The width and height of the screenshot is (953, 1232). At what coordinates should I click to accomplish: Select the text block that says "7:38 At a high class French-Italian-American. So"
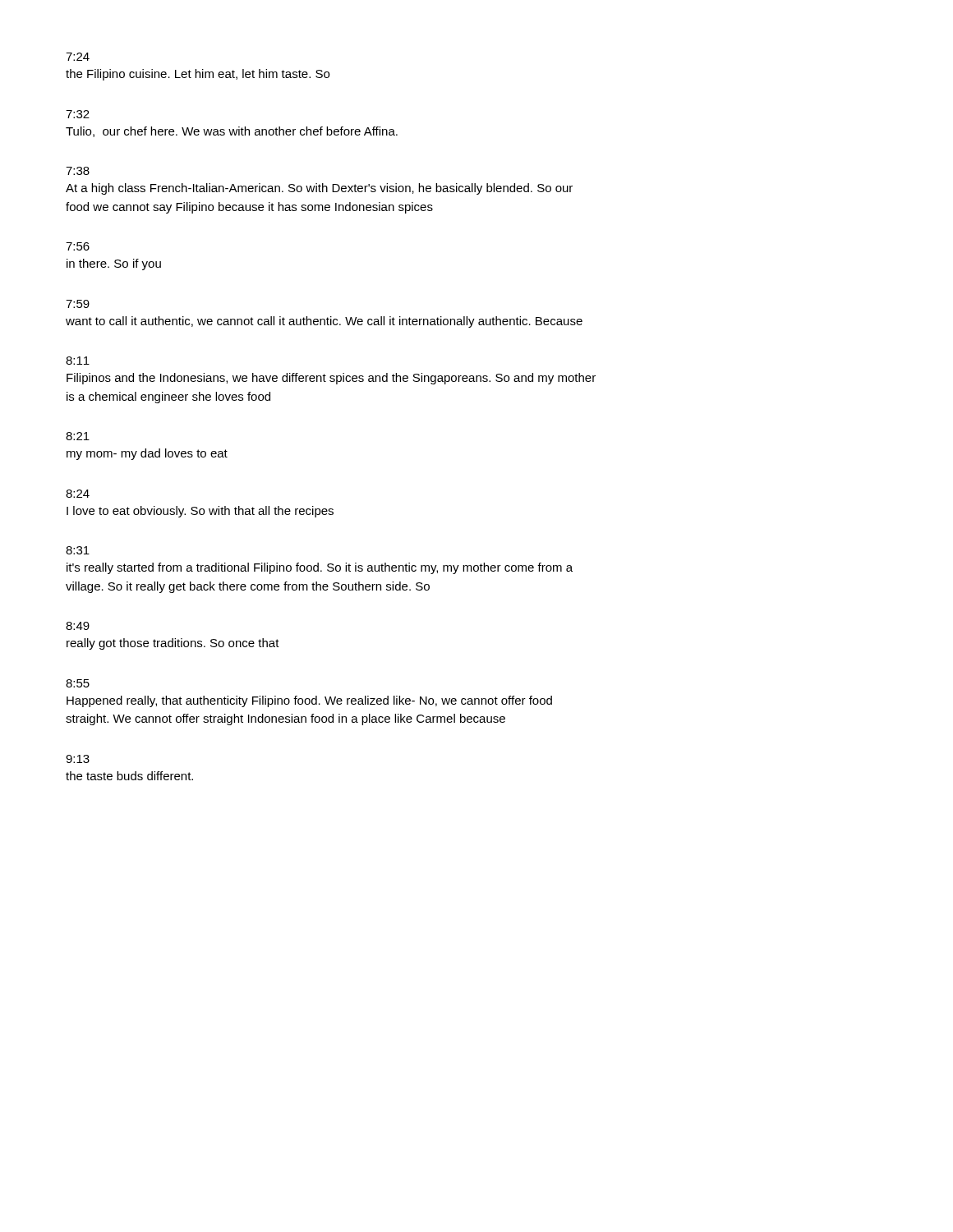476,190
